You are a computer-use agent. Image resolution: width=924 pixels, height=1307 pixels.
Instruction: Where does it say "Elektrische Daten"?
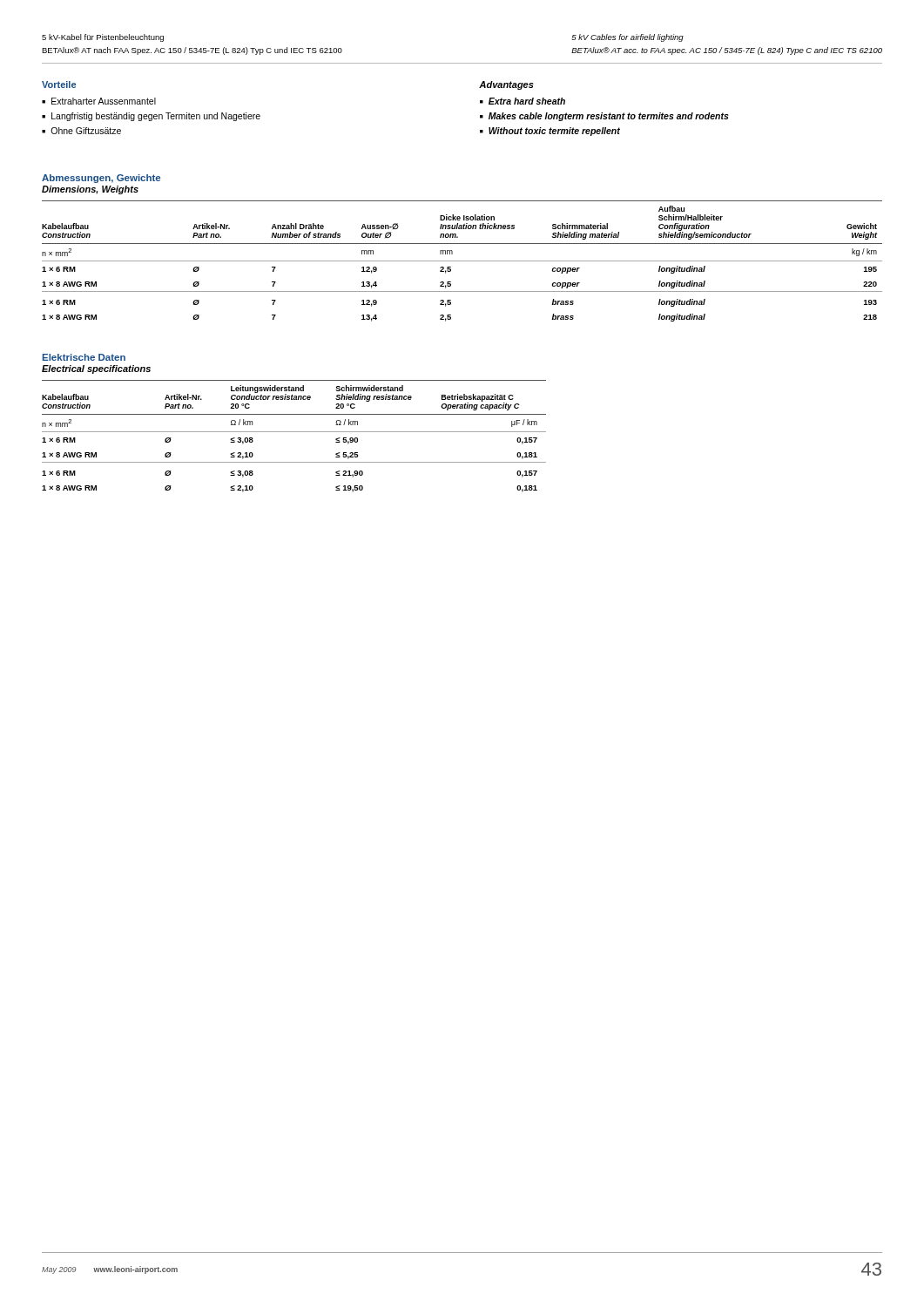(84, 357)
